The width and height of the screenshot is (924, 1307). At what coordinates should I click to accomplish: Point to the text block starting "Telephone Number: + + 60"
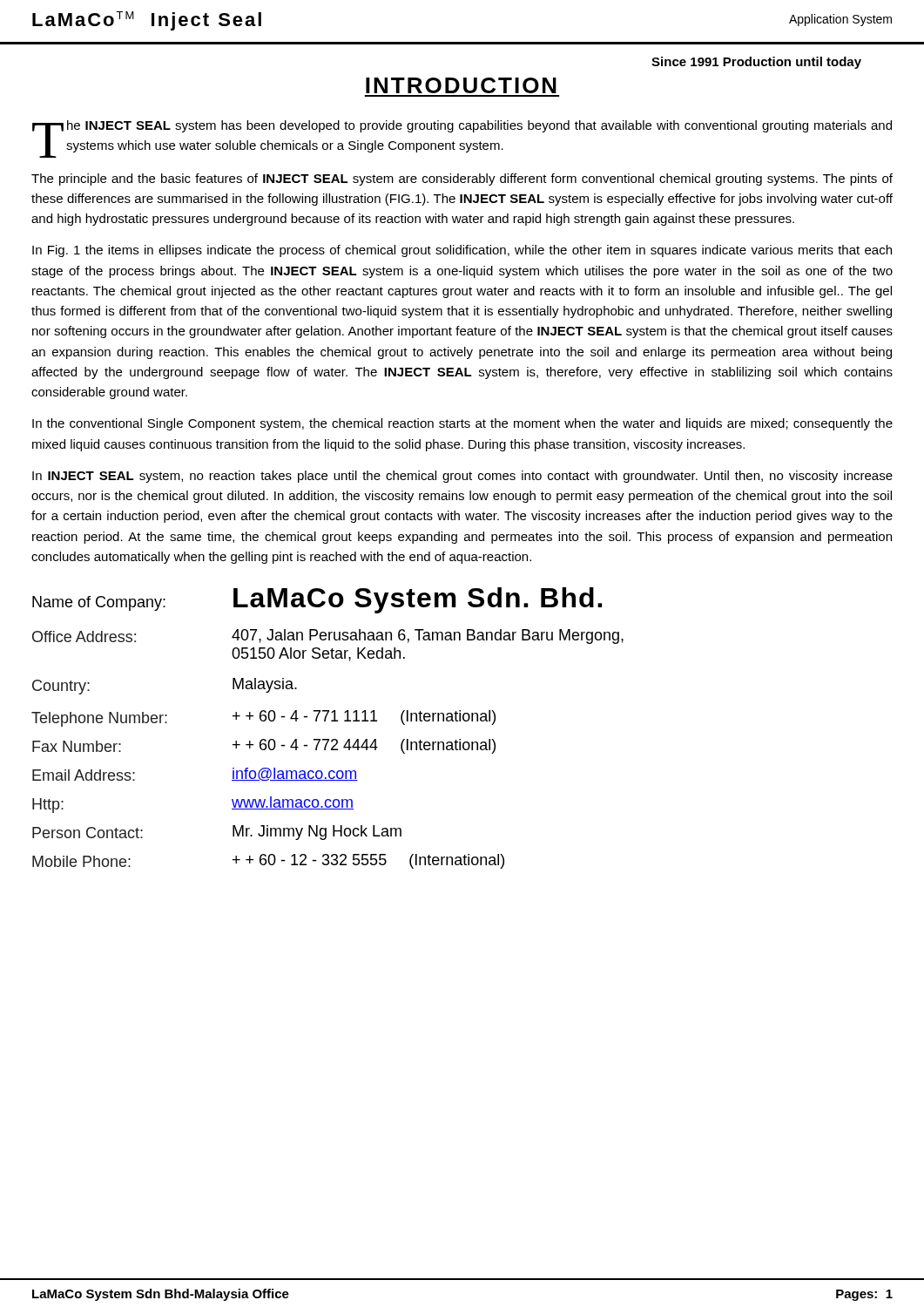point(264,718)
